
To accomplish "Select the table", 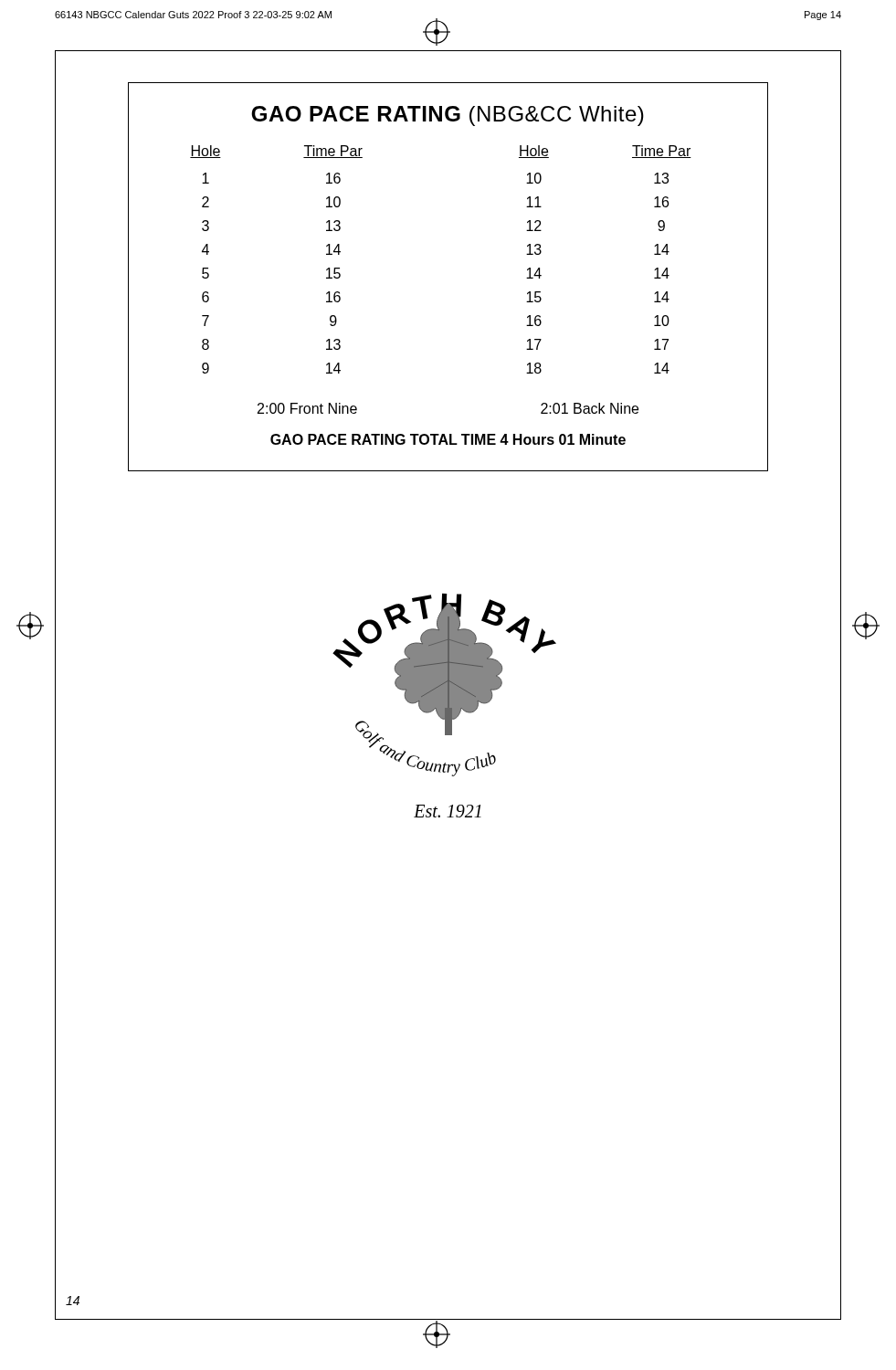I will 448,296.
